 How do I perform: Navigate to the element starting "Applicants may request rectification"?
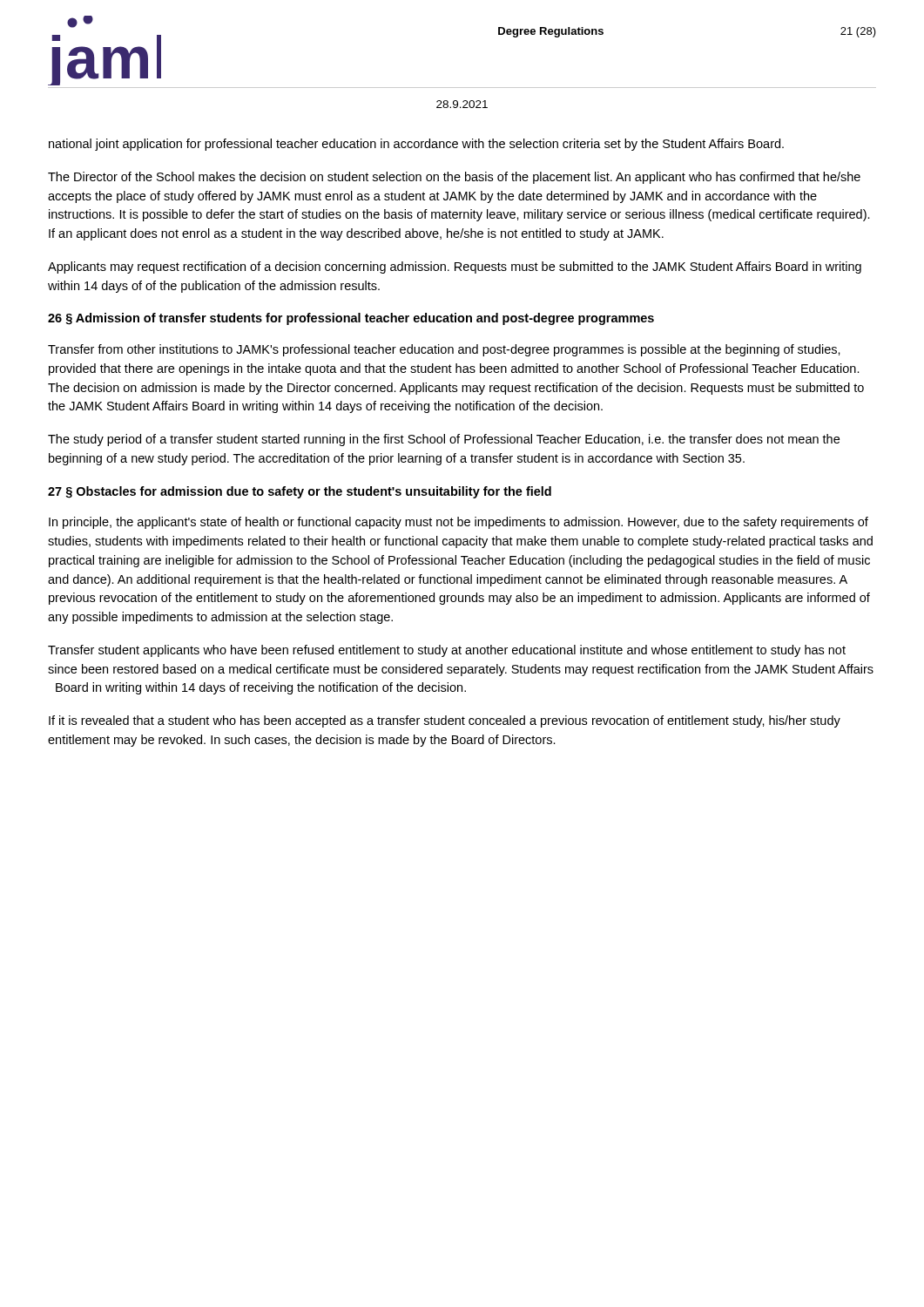click(455, 276)
